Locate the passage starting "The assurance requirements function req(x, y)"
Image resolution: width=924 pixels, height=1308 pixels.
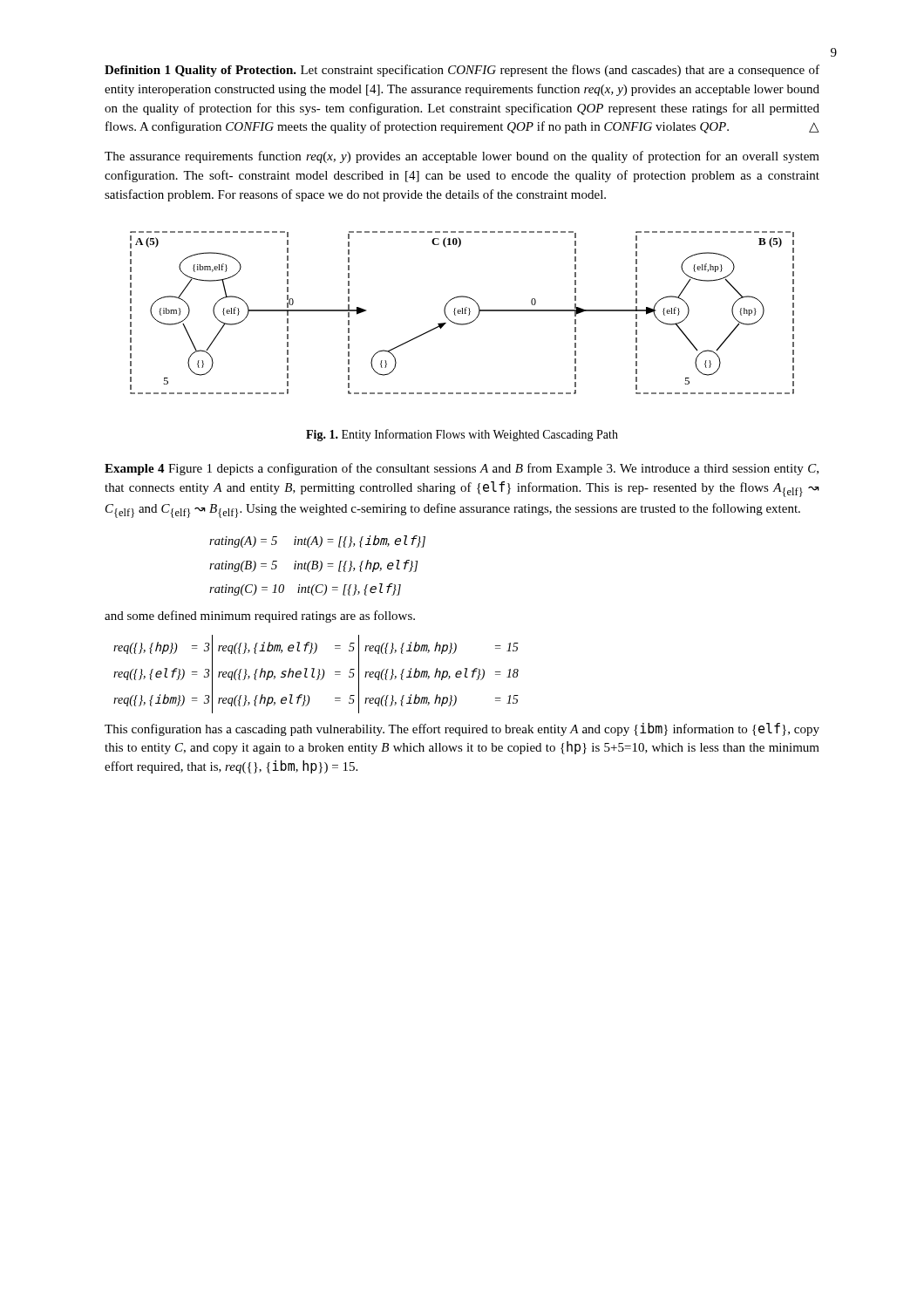[462, 176]
